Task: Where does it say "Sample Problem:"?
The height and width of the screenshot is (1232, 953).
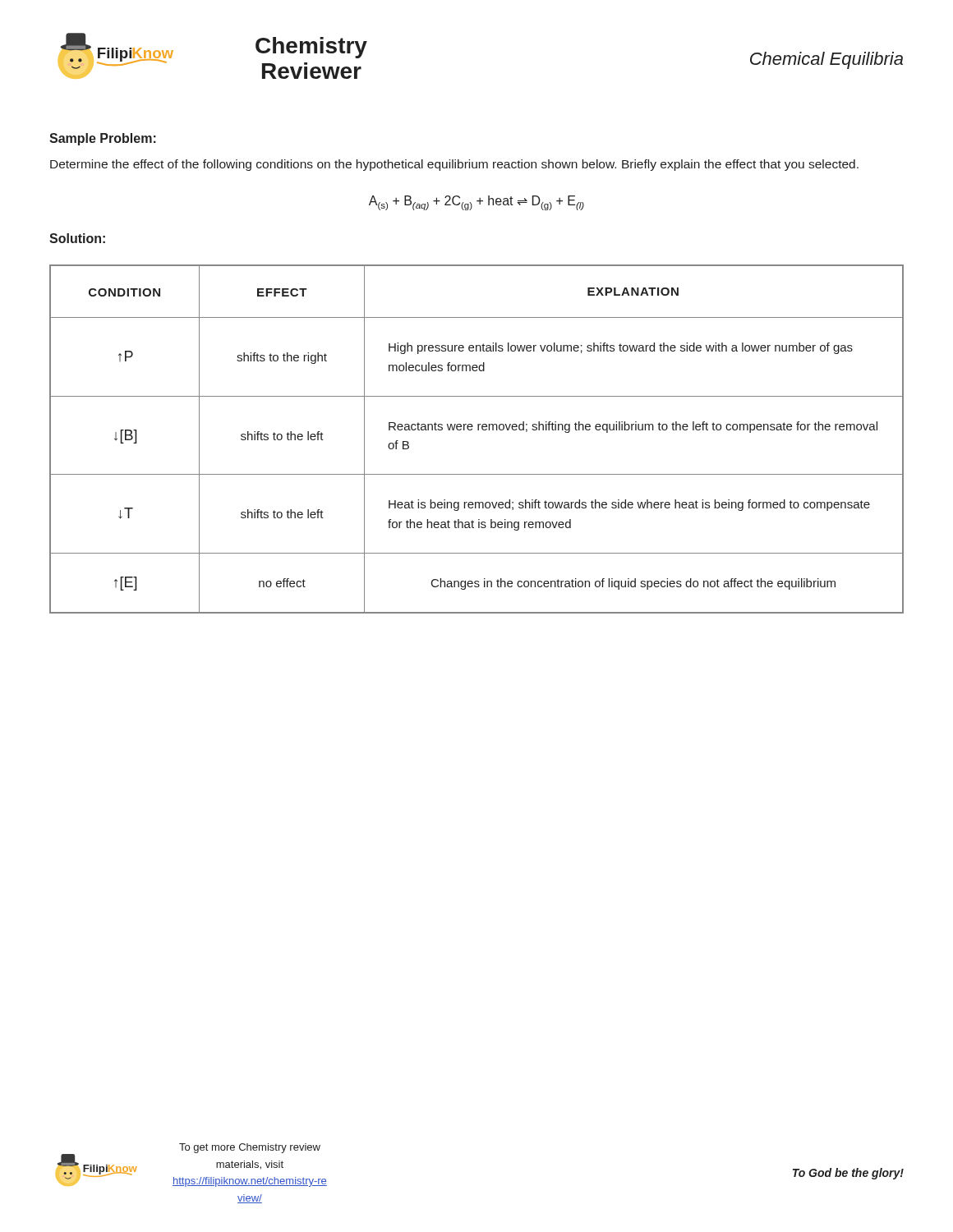Action: (x=103, y=138)
